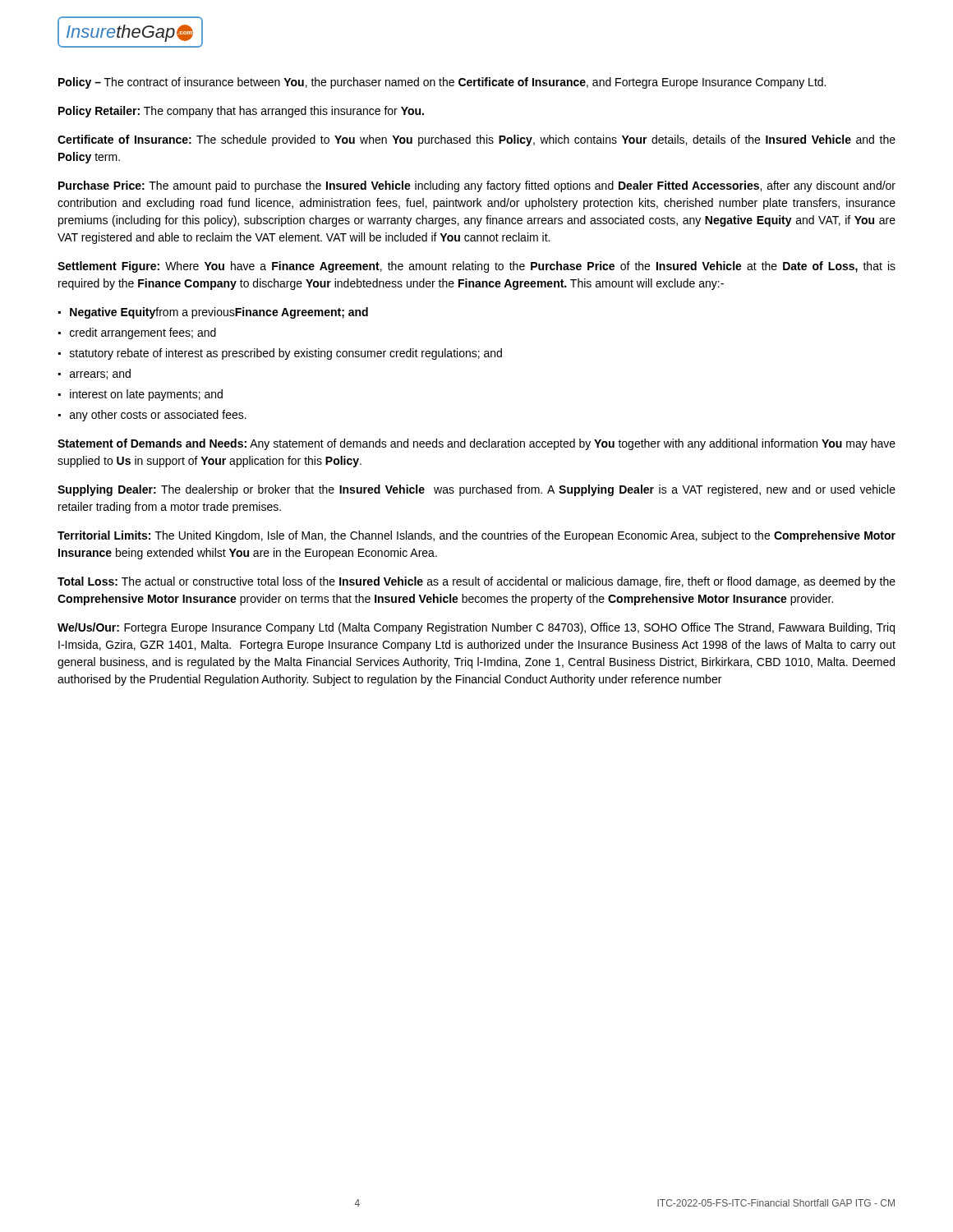The image size is (953, 1232).
Task: Click on the region starting "statutory rebate of"
Action: (286, 353)
